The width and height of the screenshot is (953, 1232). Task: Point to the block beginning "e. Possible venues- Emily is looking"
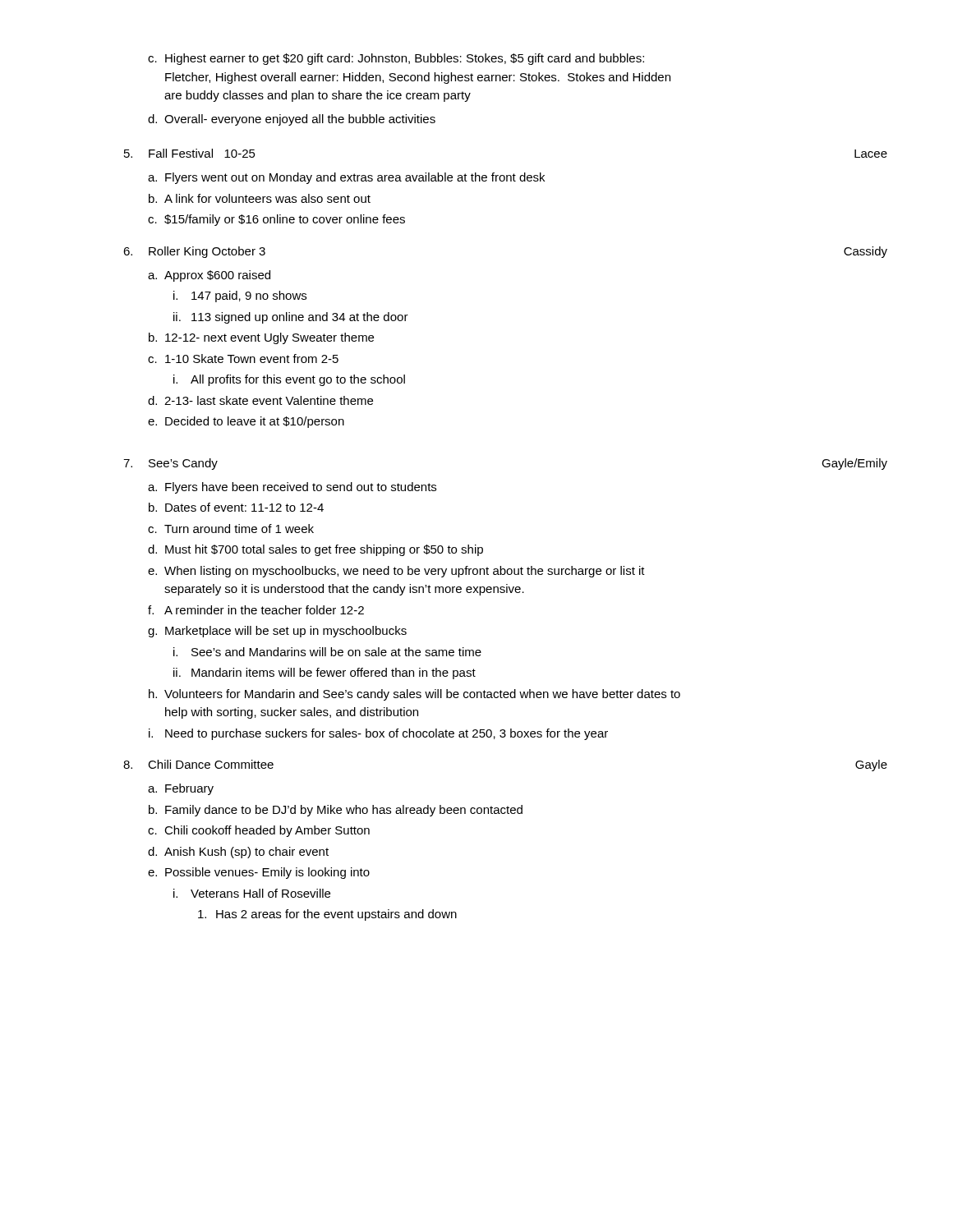click(259, 873)
